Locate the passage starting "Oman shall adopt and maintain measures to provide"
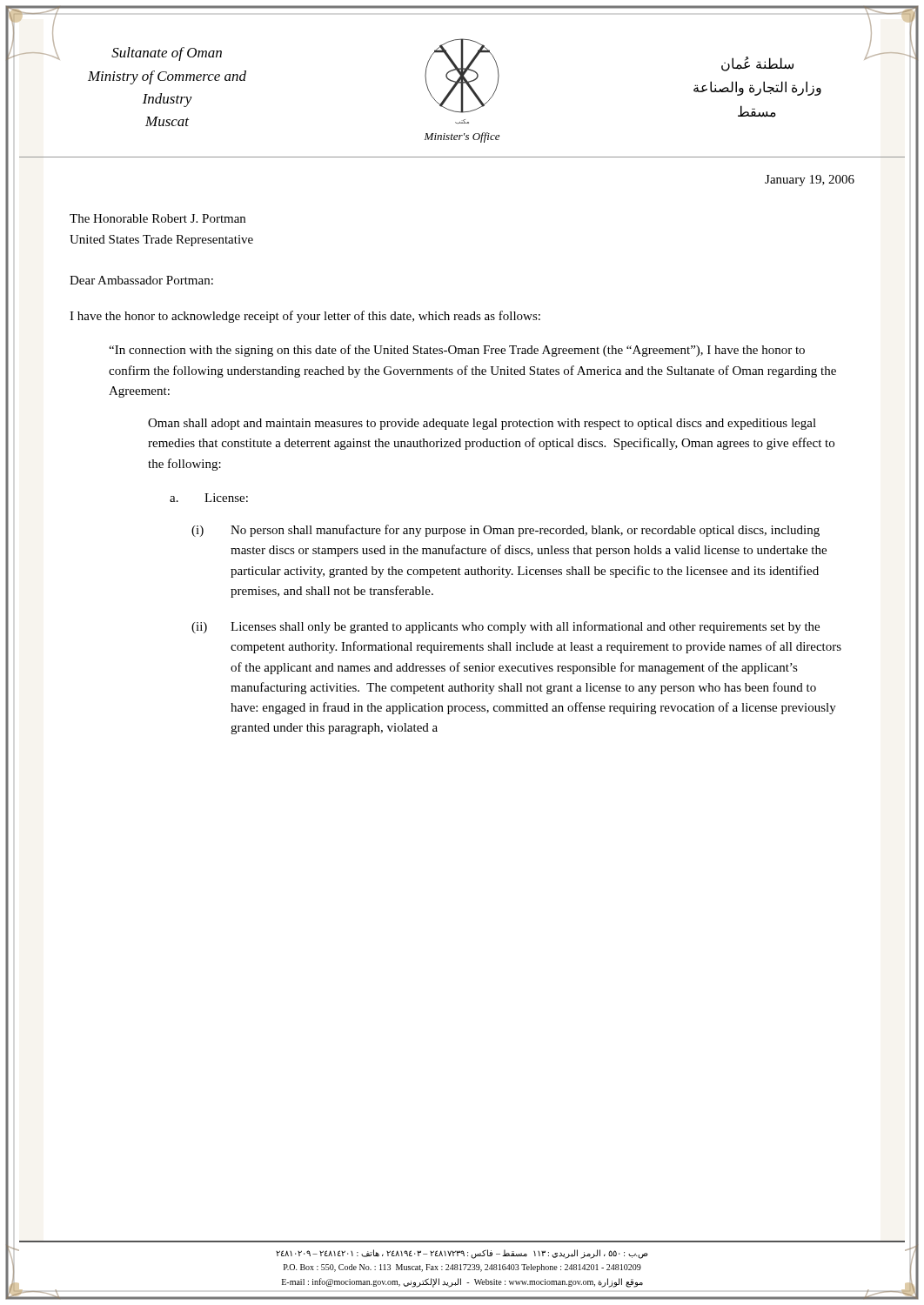The width and height of the screenshot is (924, 1305). (491, 443)
